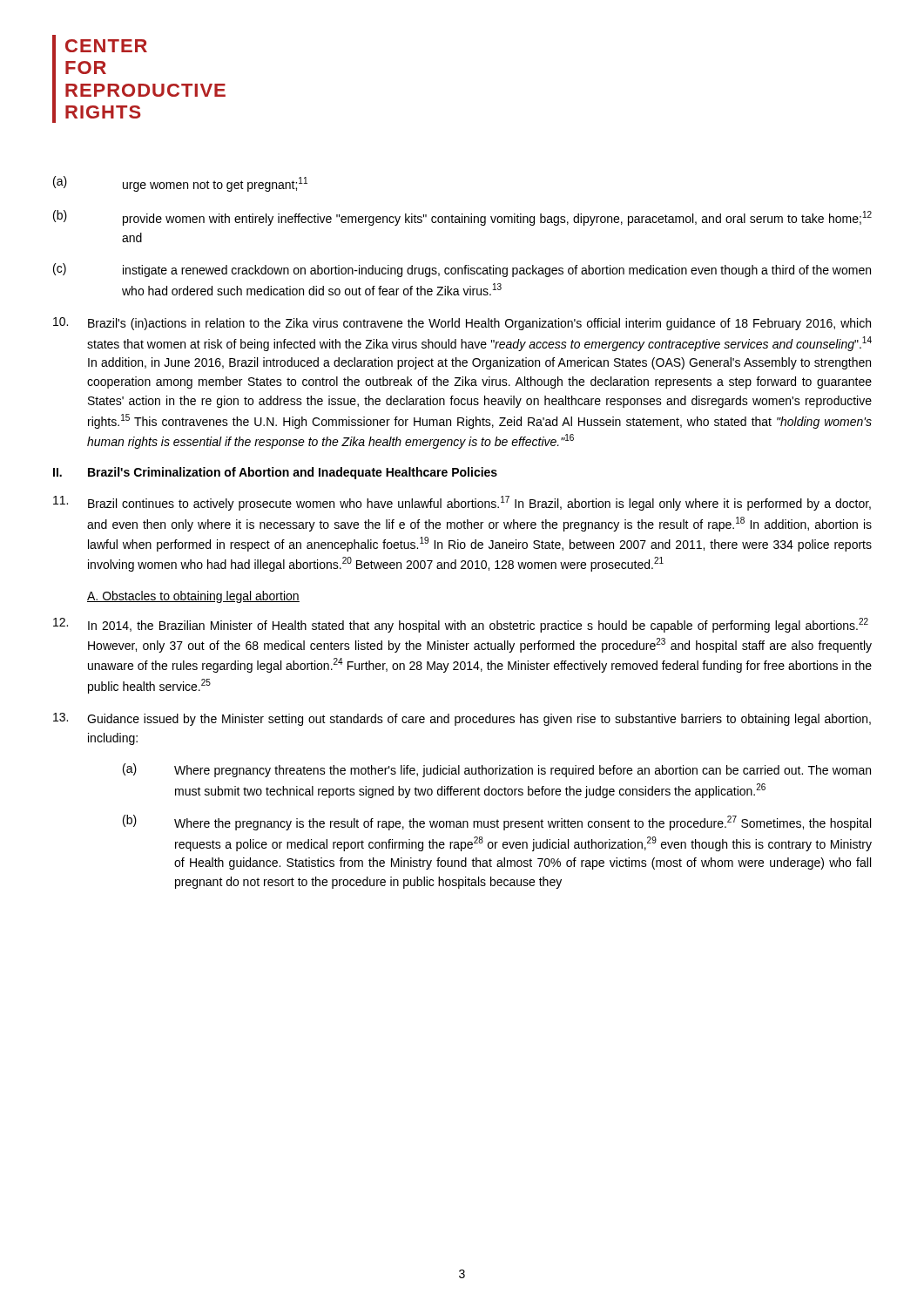
Task: Select the text block starting "(b) provide women with entirely ineffective"
Action: pos(462,228)
